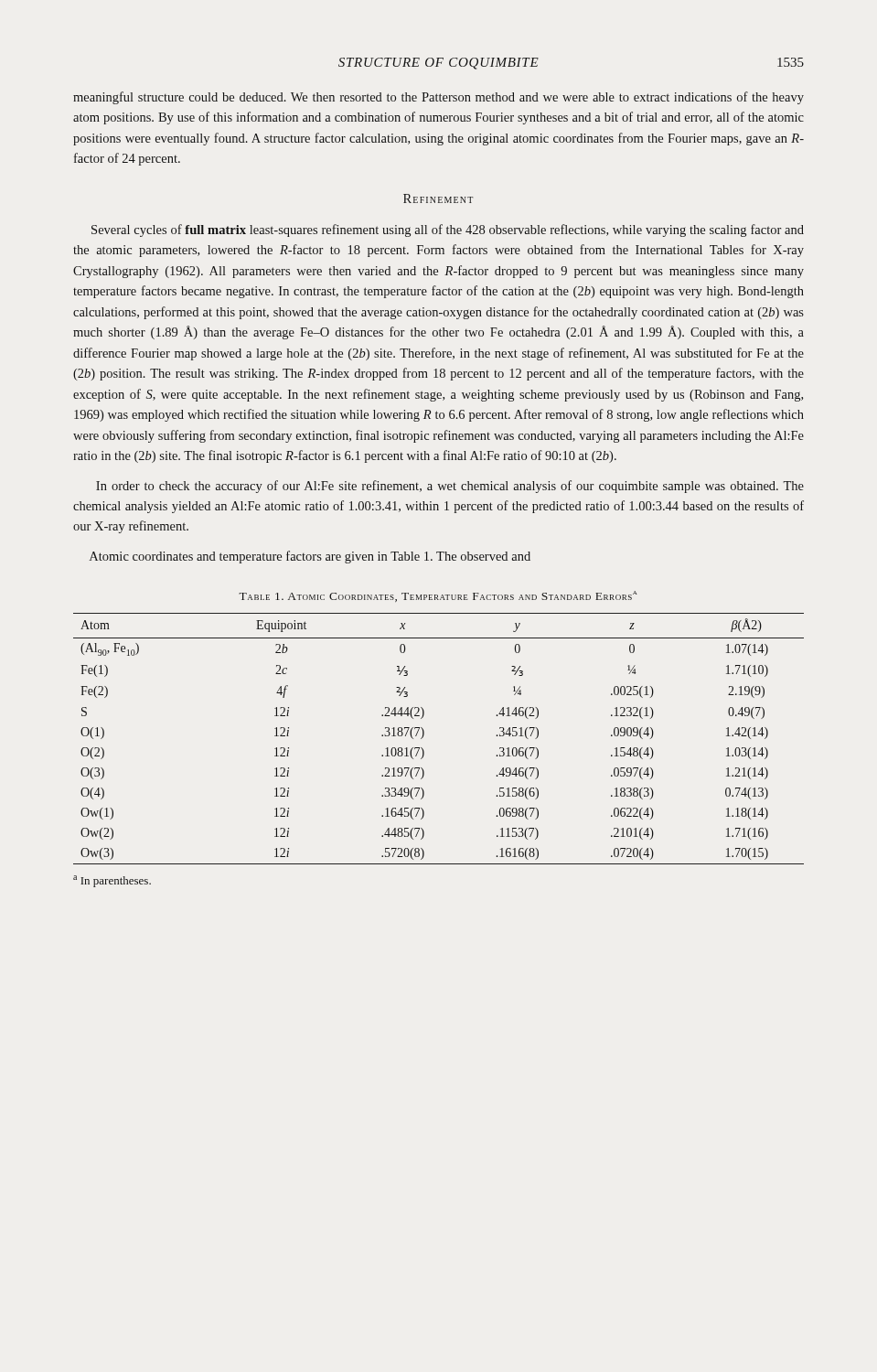Locate the text block starting "meaningful structure could be"
The image size is (877, 1372).
(x=438, y=128)
